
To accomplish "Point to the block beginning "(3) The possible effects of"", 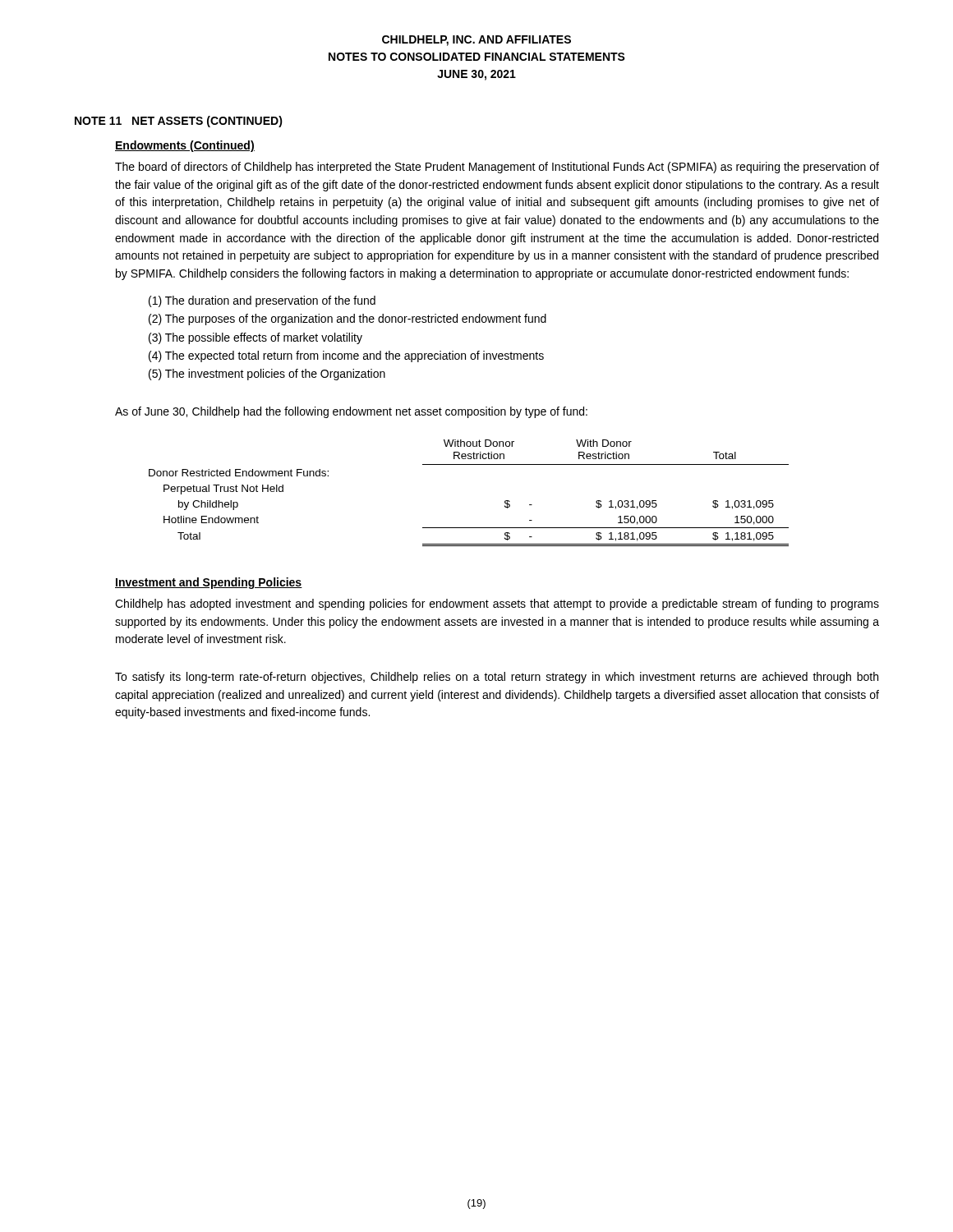I will pyautogui.click(x=255, y=337).
